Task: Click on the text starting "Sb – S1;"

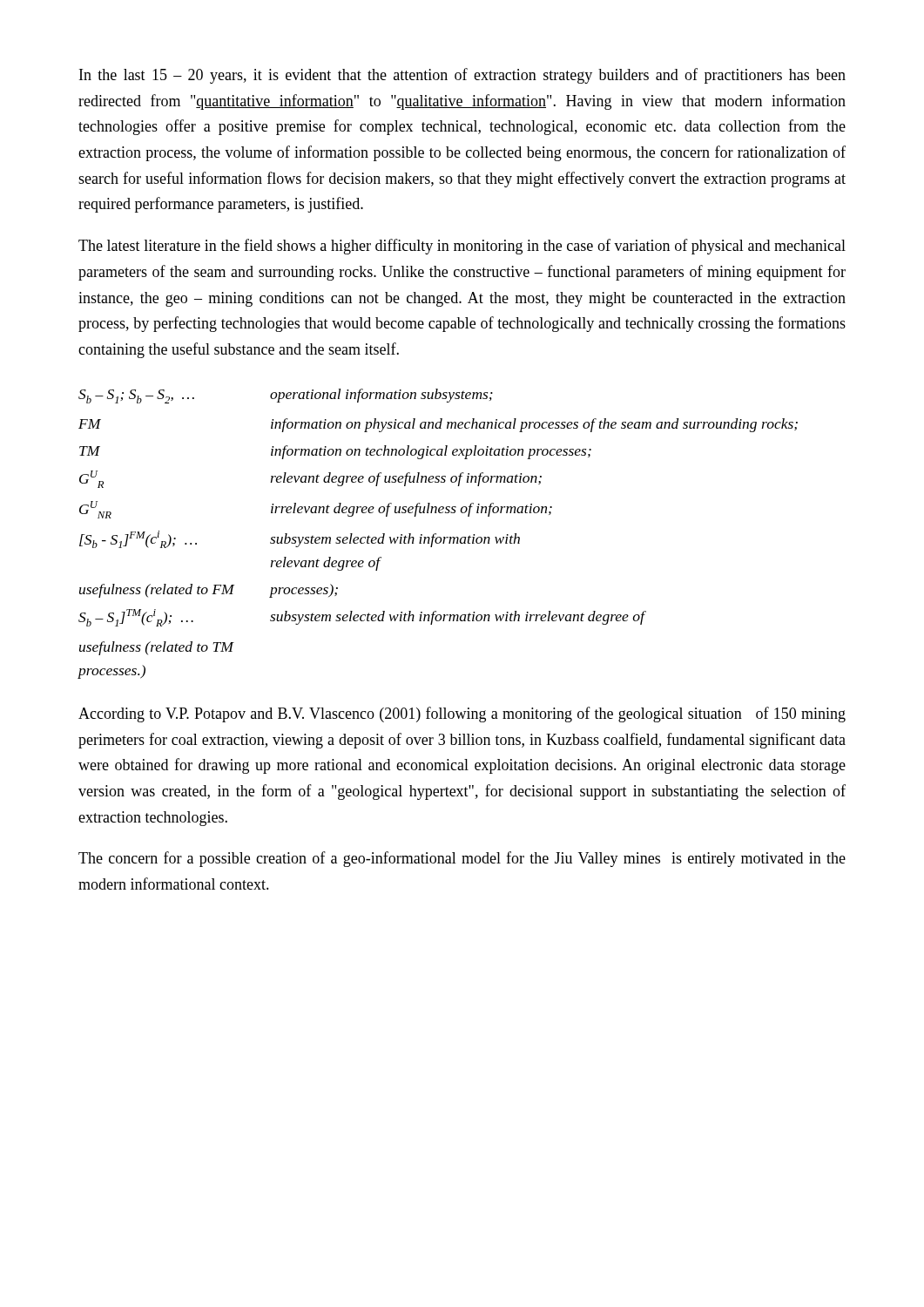Action: coord(462,532)
